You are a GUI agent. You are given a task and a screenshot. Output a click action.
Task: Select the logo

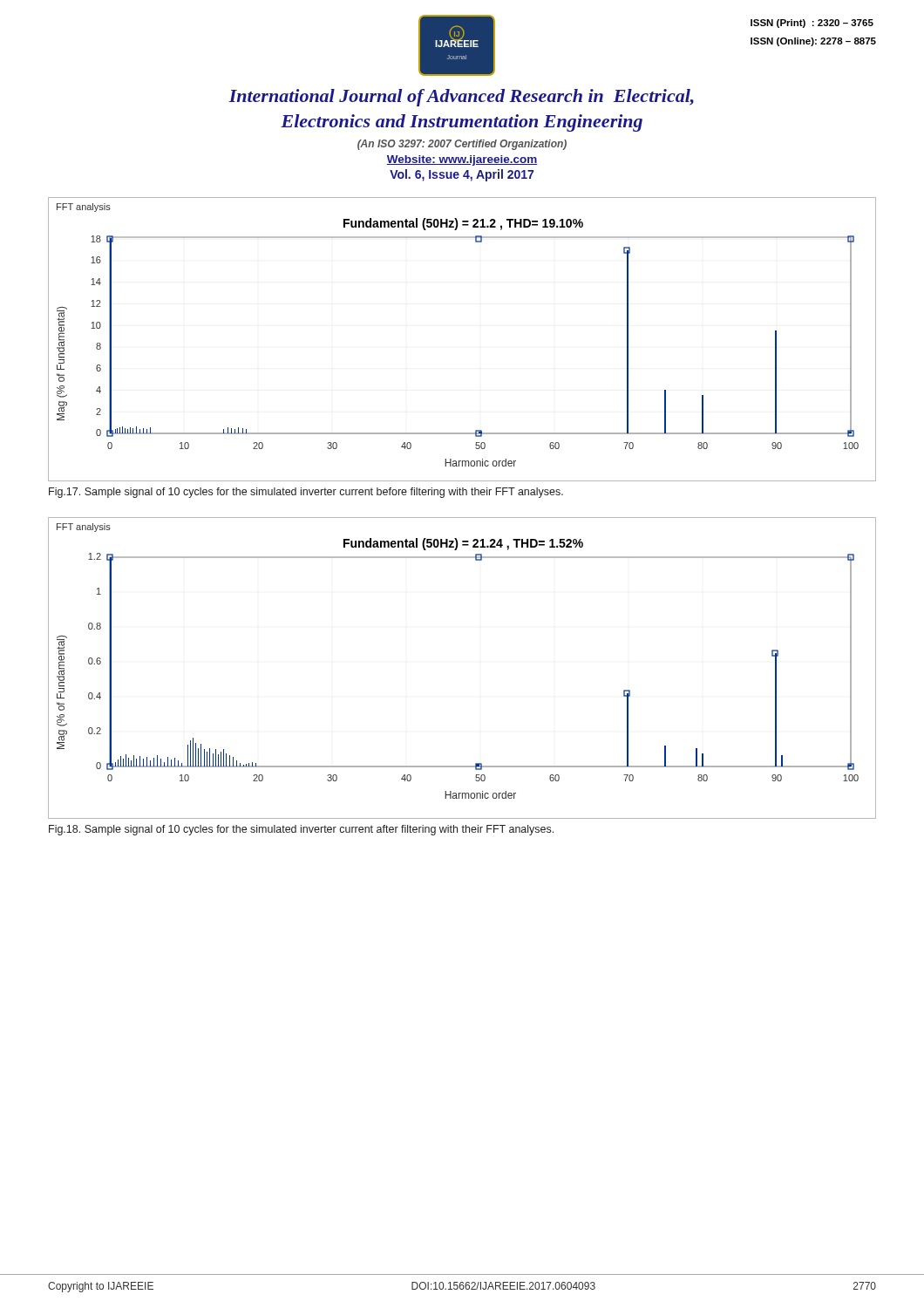point(457,45)
